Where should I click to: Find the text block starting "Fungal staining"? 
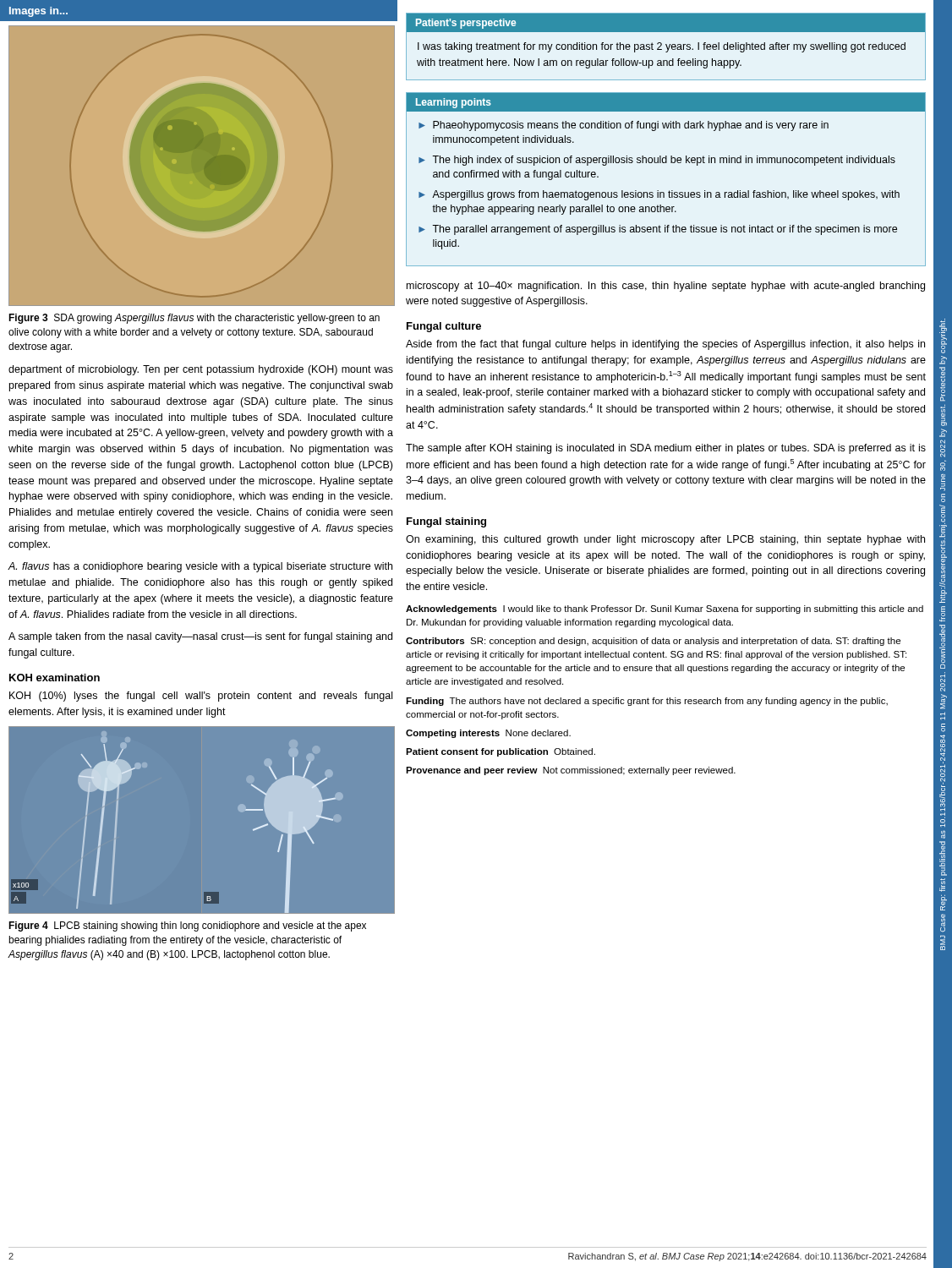point(446,521)
